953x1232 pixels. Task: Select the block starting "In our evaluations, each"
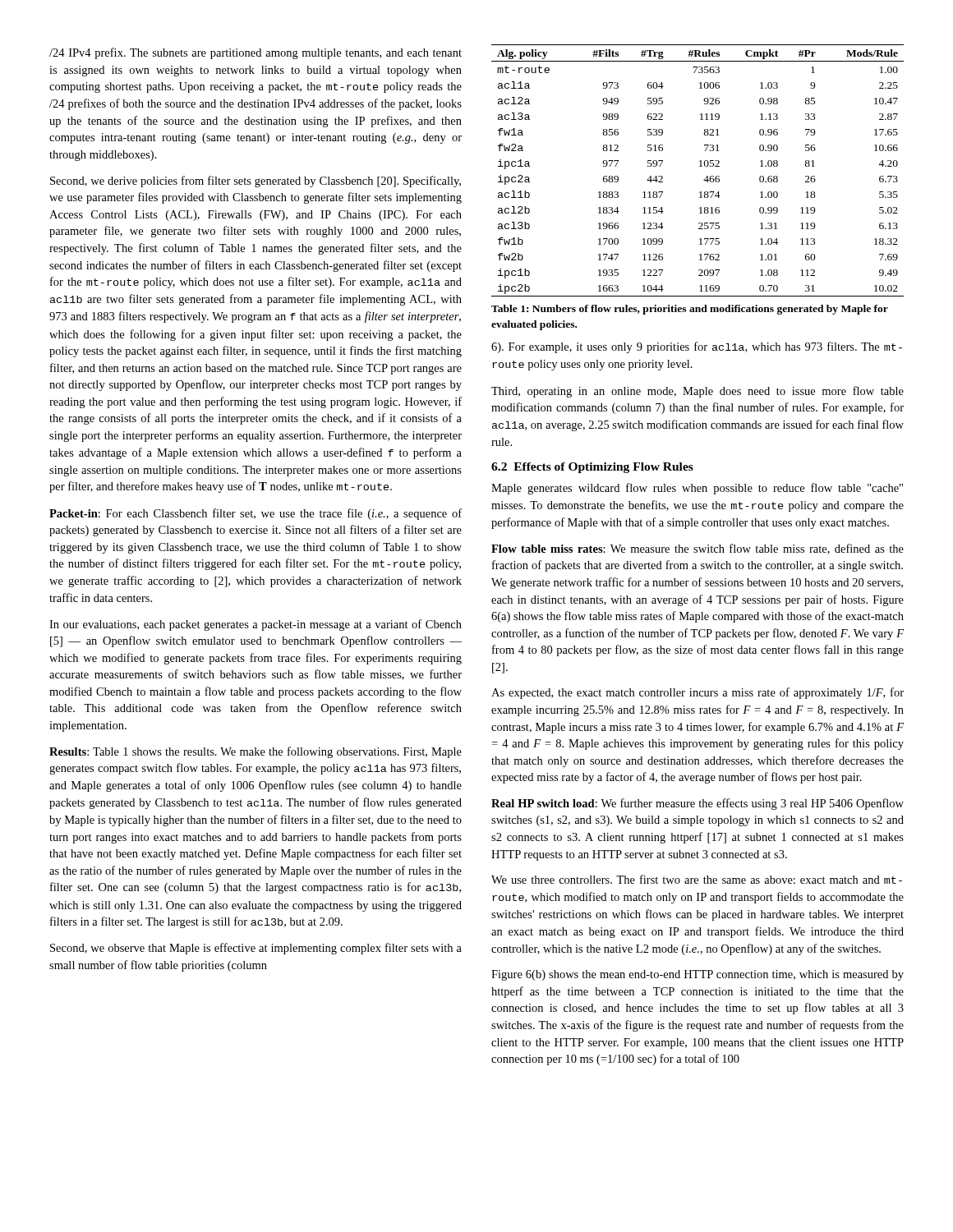coord(255,675)
